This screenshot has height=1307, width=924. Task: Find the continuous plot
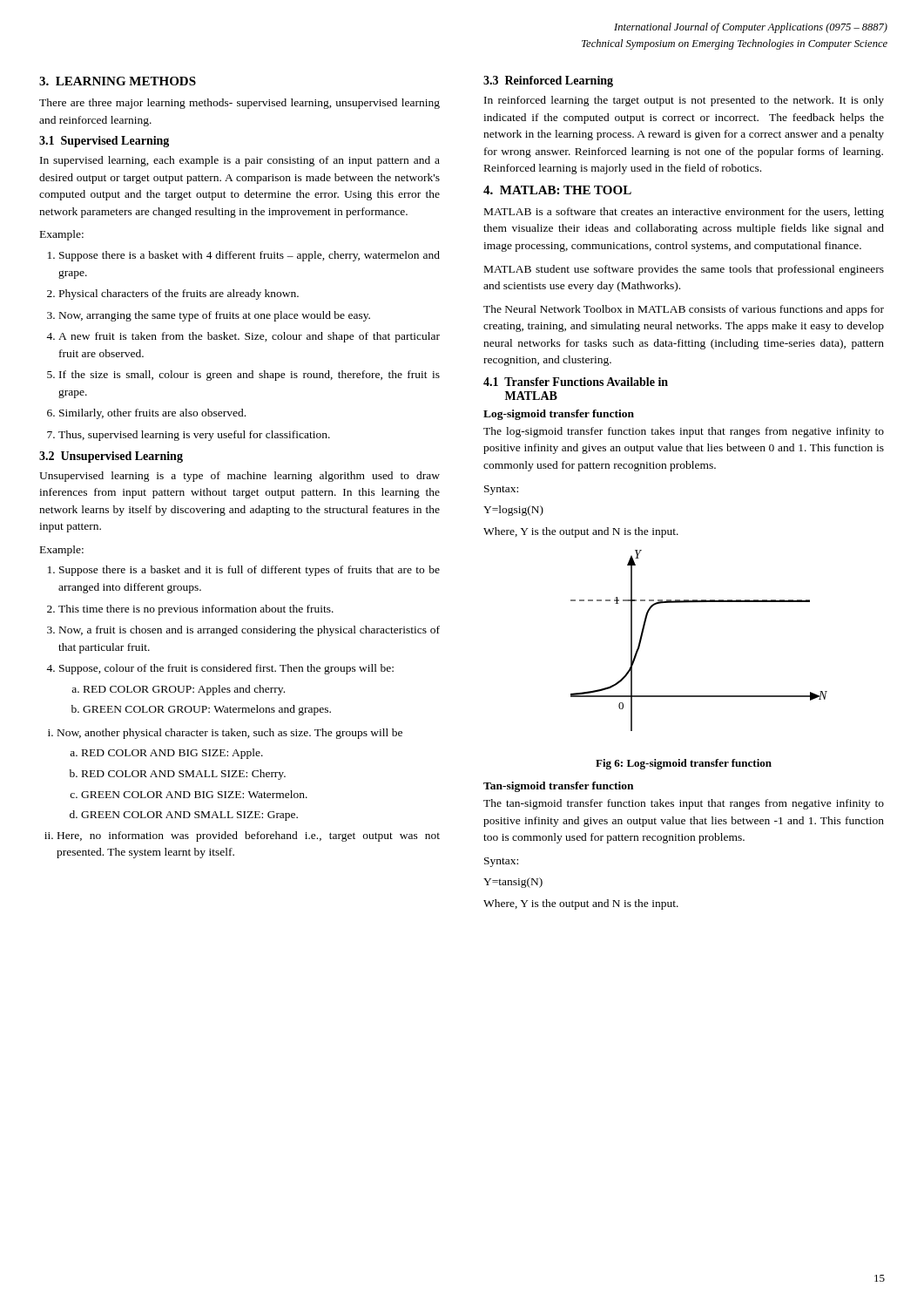684,650
